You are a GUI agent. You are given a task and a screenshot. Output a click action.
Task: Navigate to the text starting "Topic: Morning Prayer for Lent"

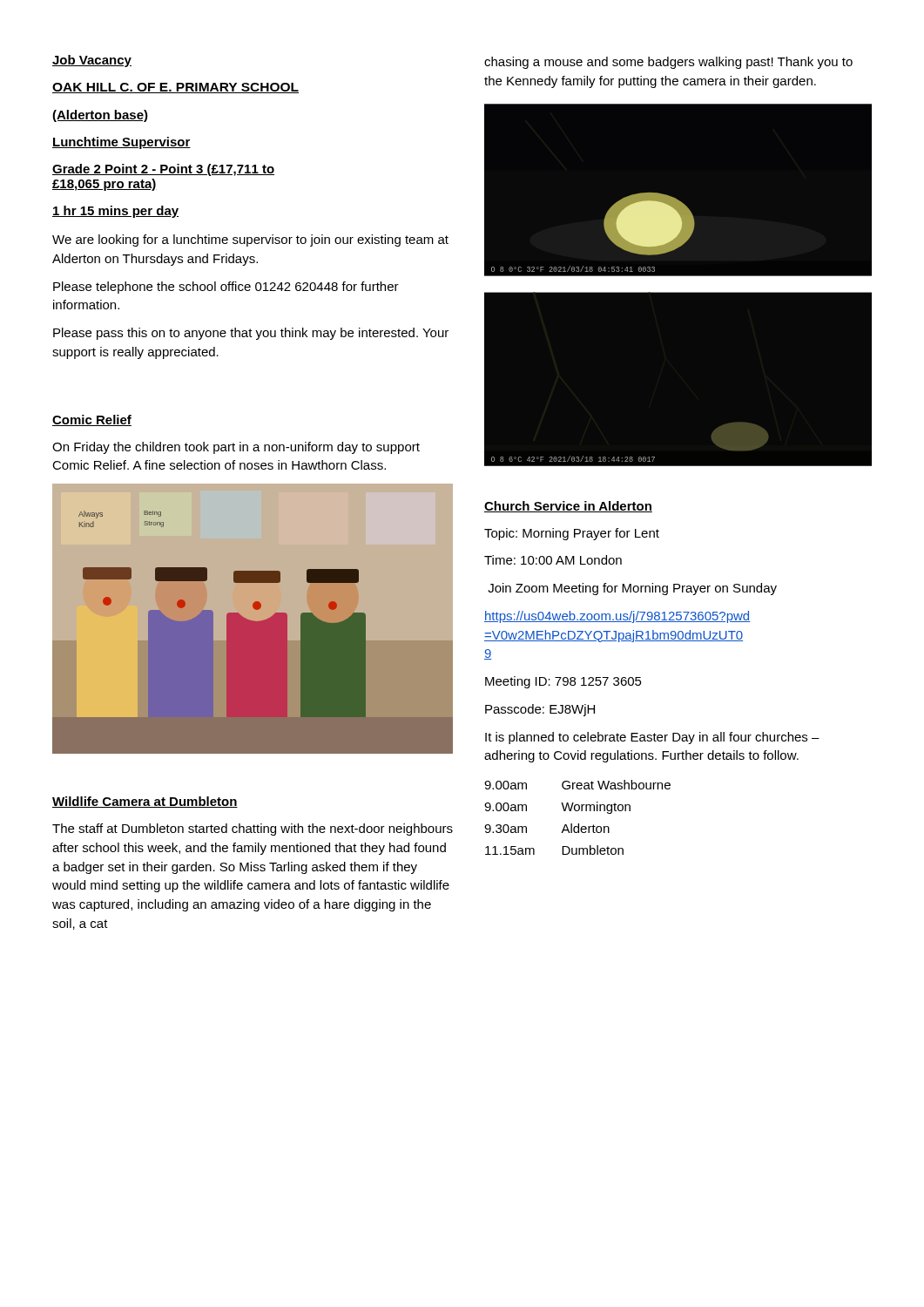[572, 532]
